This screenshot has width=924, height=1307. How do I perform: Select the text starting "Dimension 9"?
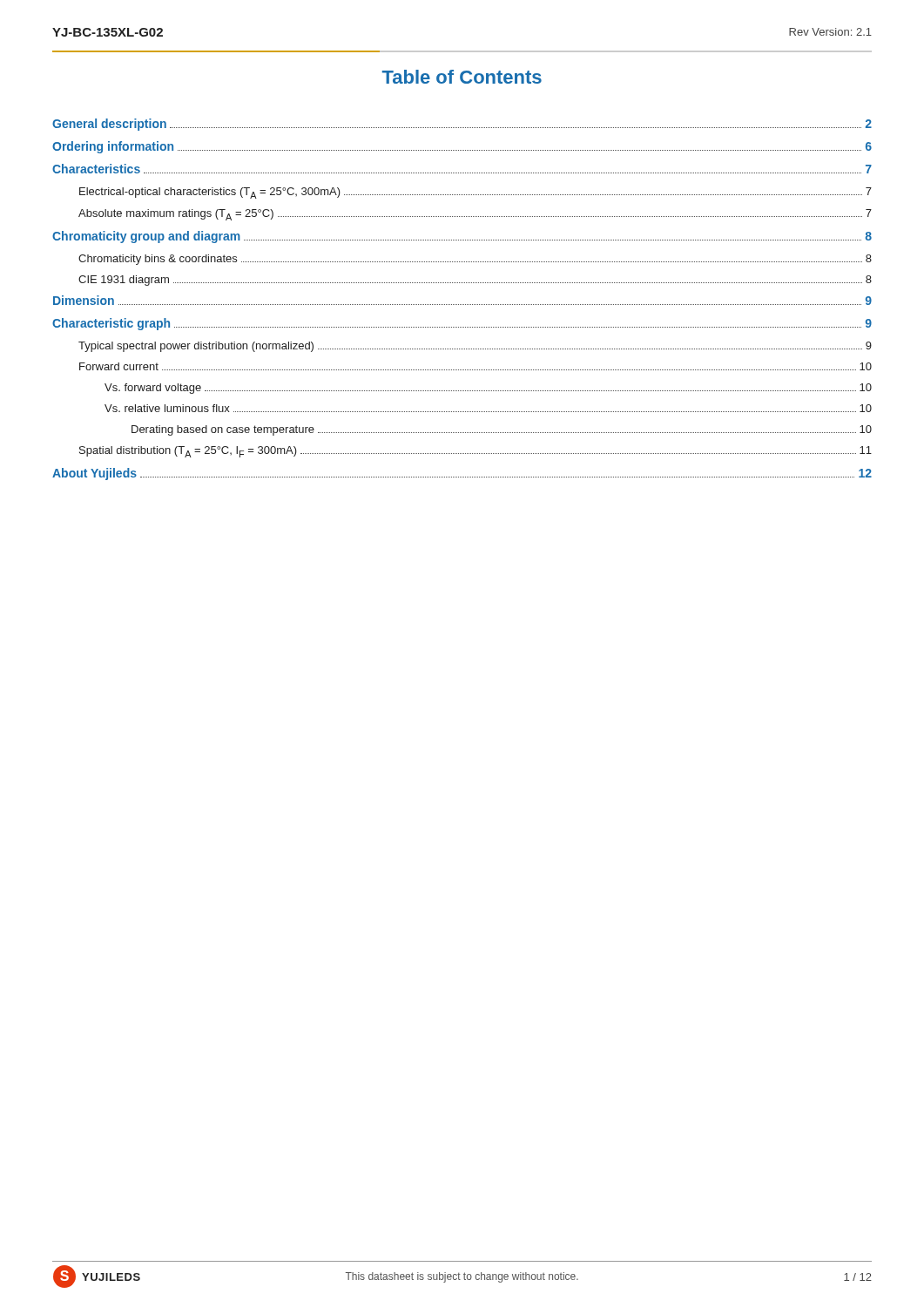pyautogui.click(x=462, y=301)
